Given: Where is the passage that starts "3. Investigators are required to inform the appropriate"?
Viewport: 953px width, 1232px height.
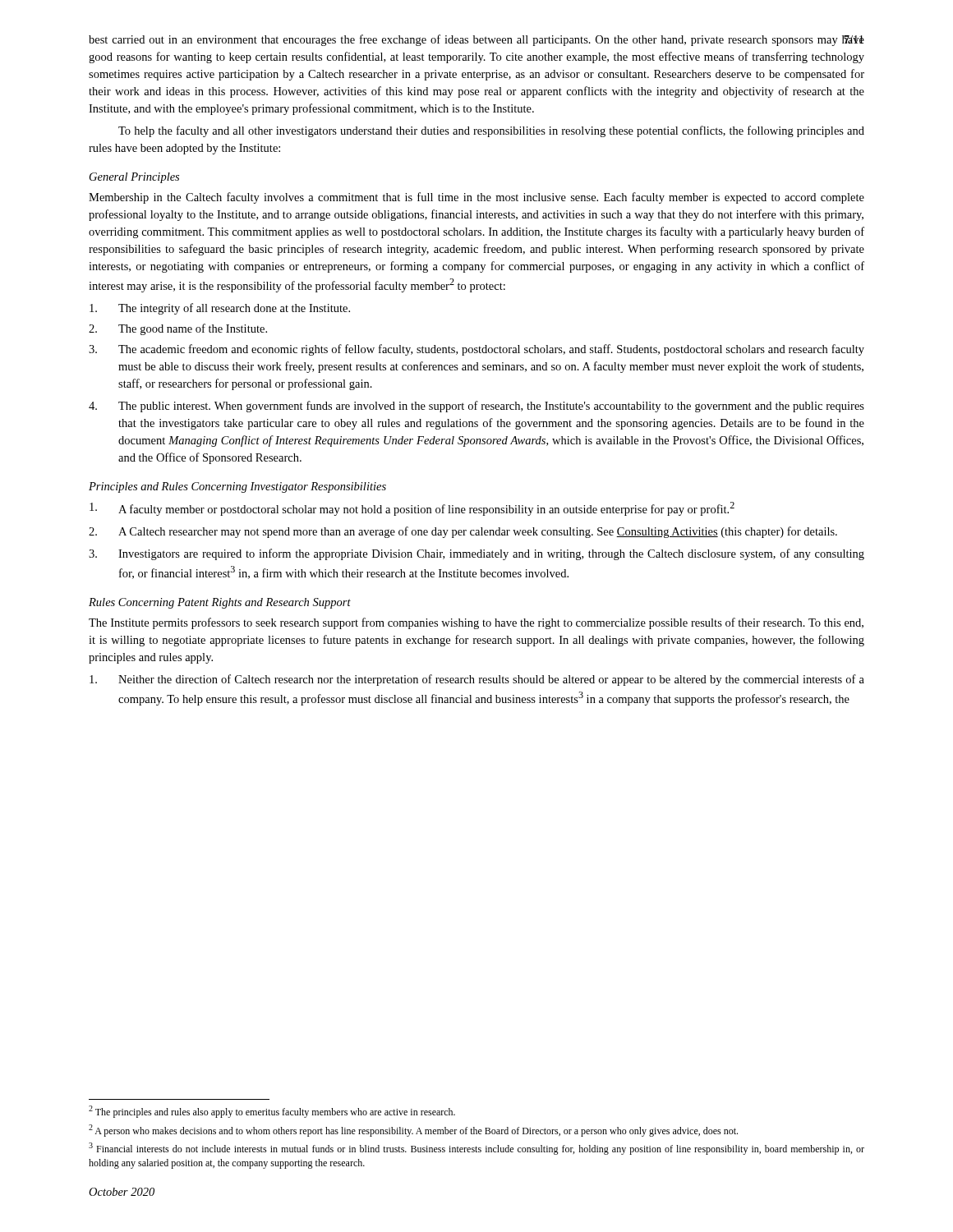Looking at the screenshot, I should pyautogui.click(x=476, y=564).
